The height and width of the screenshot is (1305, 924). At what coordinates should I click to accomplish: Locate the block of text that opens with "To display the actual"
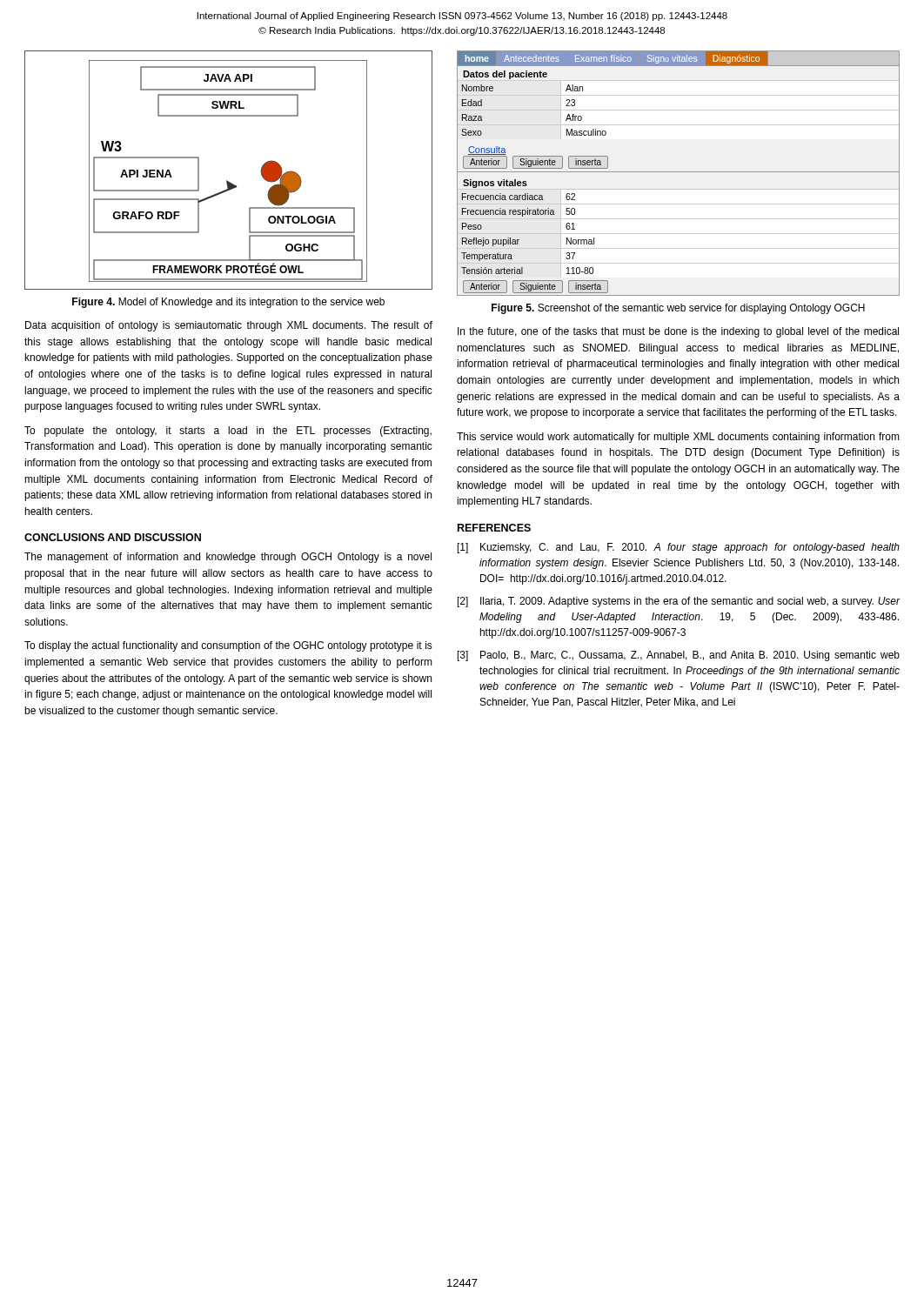[x=228, y=678]
